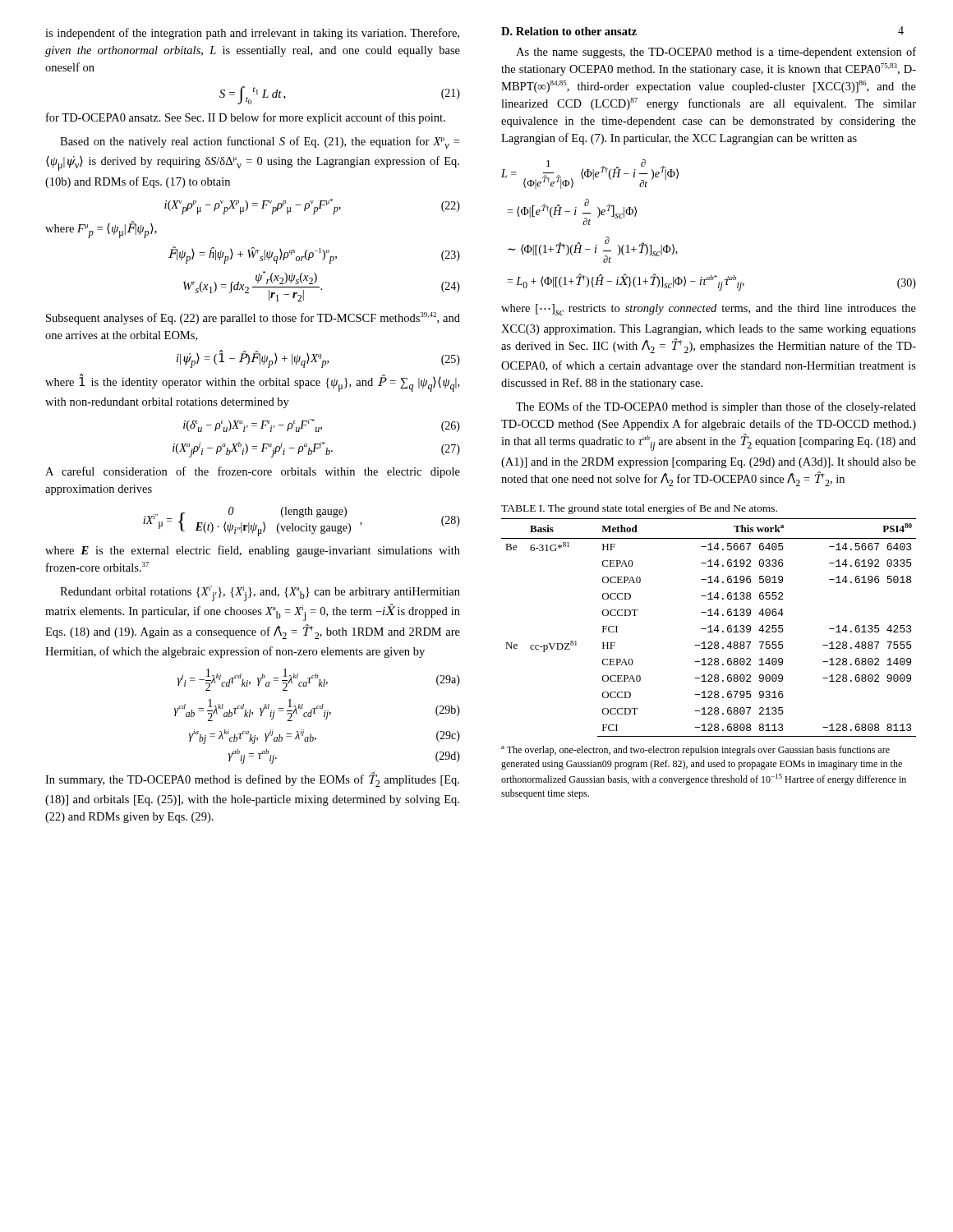Select the formula that reads "L = 1 ⟨Φ|eT̂†eT̂|Φ⟩ ⟨Φ|eT̂†(Ĥ − i"
Image resolution: width=953 pixels, height=1232 pixels.
pos(590,174)
